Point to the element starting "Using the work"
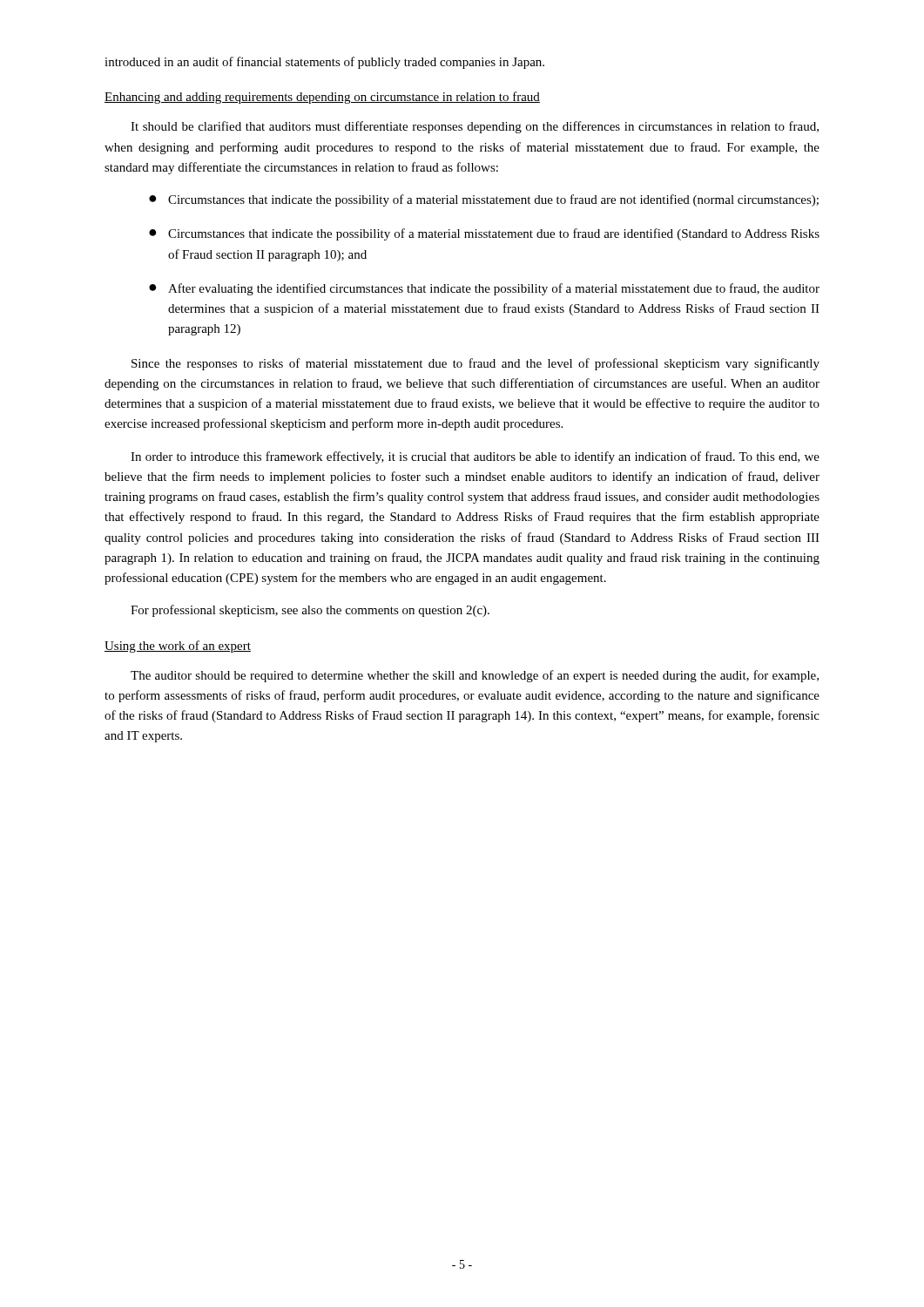 point(178,645)
